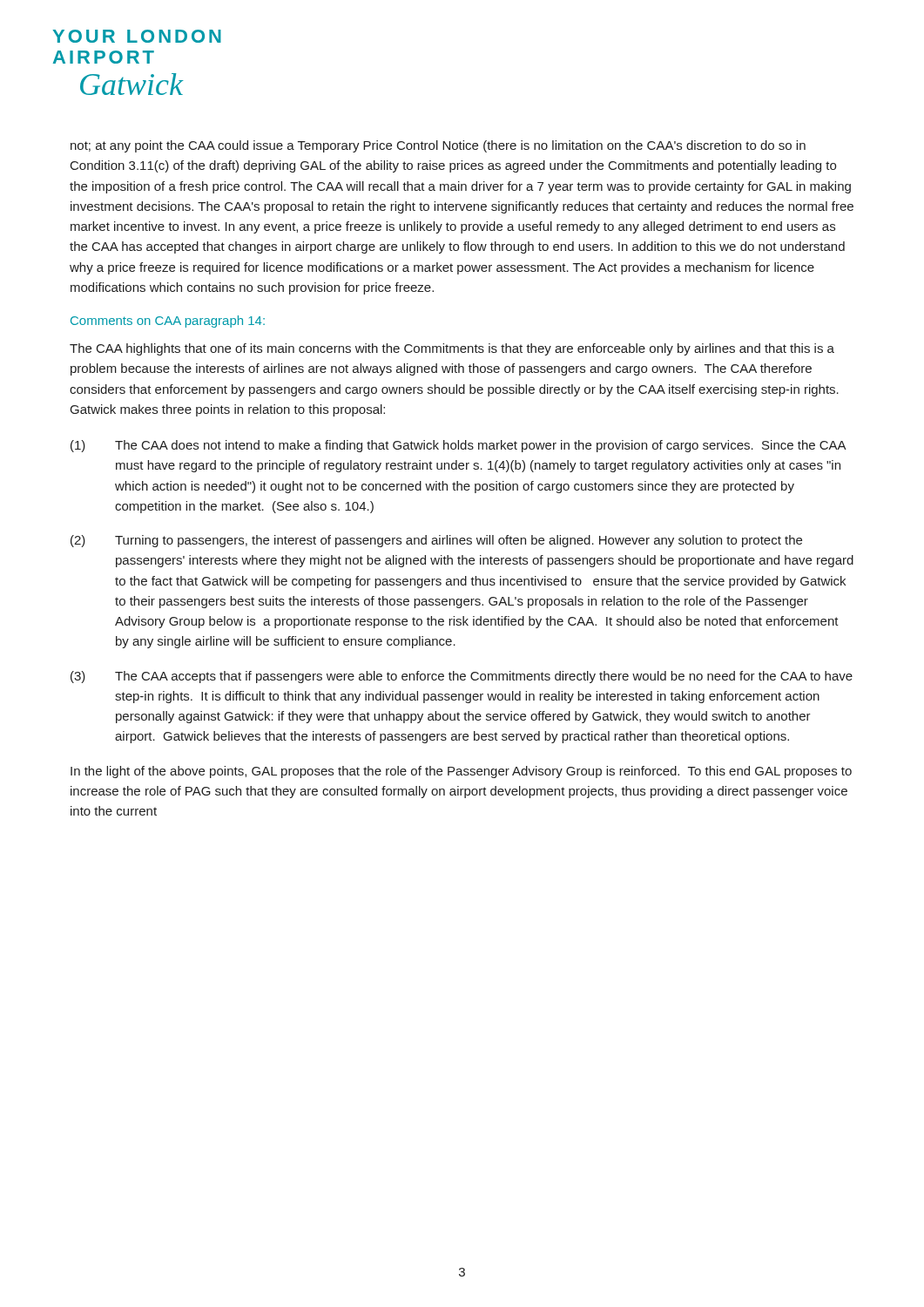Click on the text block starting "not; at any point the CAA could"
Viewport: 924px width, 1307px height.
pyautogui.click(x=462, y=216)
